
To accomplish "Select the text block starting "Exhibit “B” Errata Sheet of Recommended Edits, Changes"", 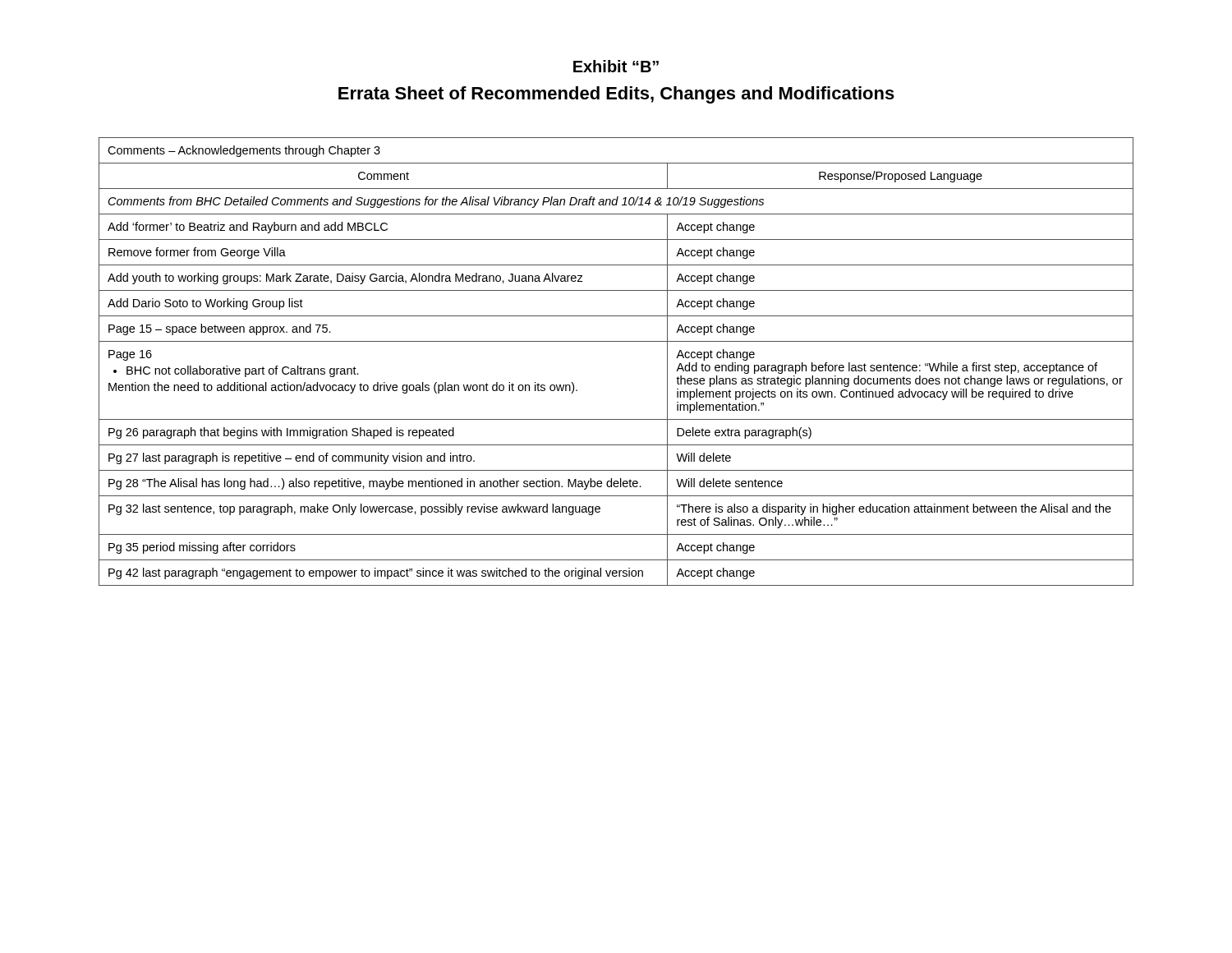I will 616,81.
